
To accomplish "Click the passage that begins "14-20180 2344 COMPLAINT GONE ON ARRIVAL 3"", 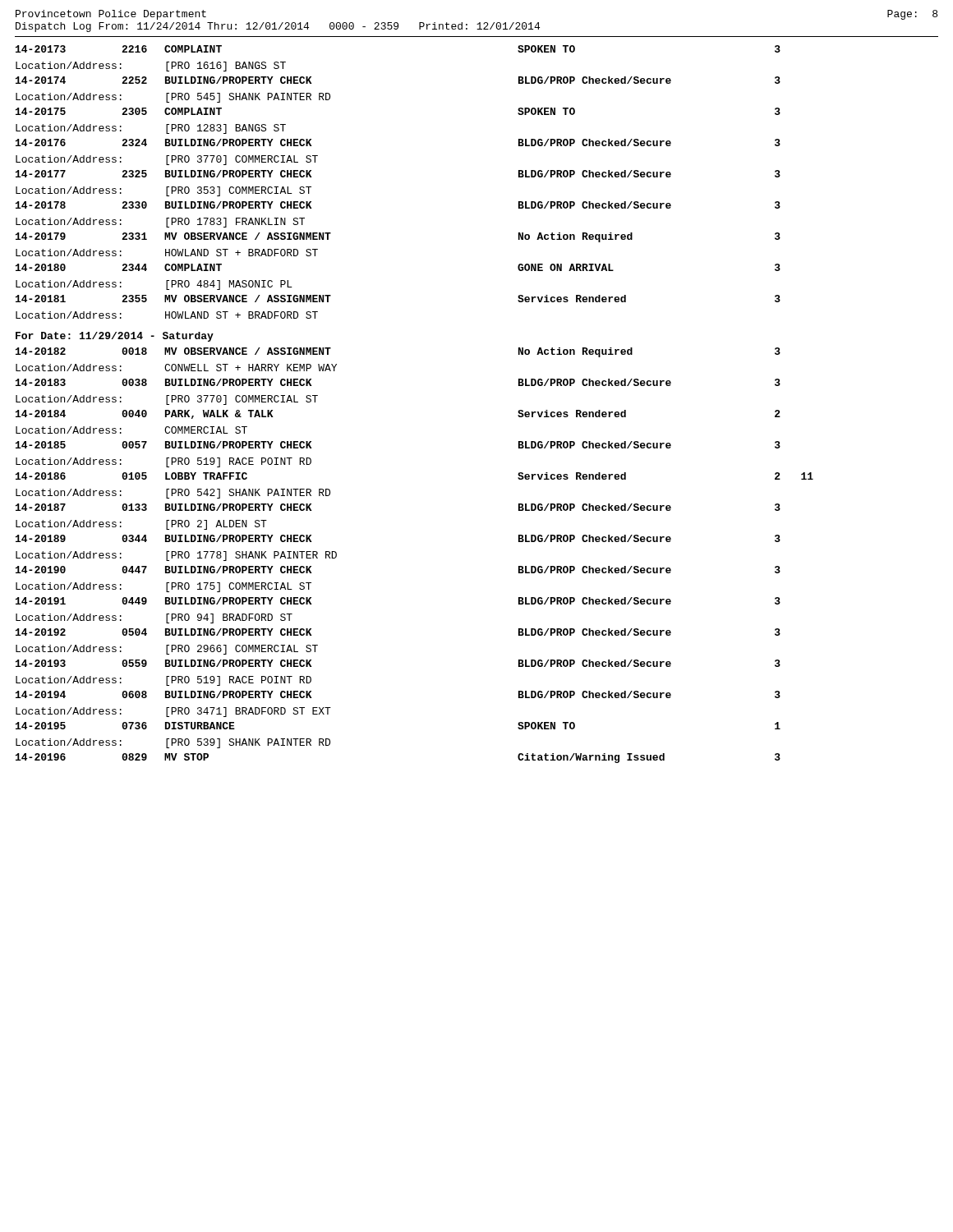I will 37,267.
